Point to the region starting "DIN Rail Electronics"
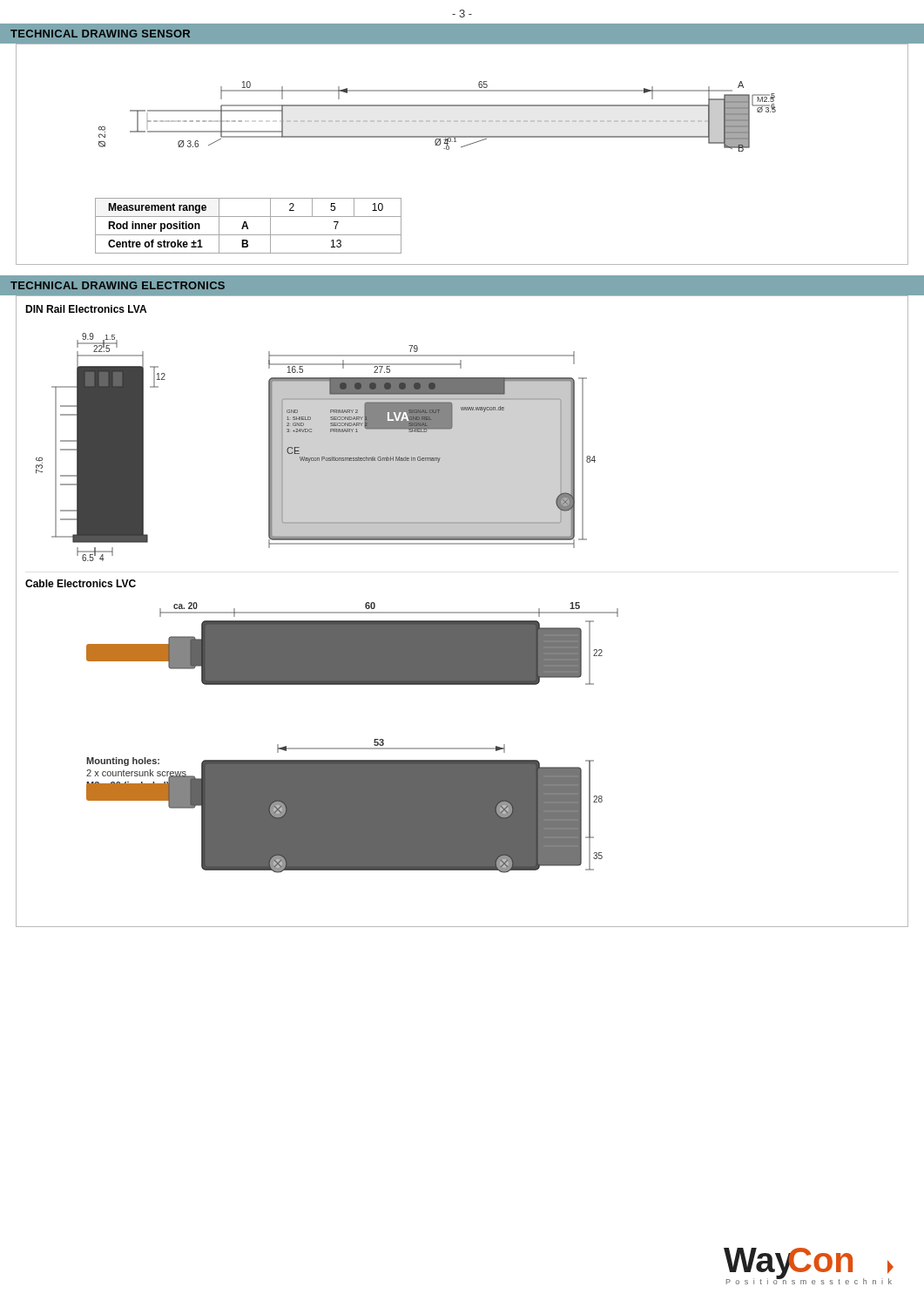Viewport: 924px width, 1307px height. click(86, 309)
